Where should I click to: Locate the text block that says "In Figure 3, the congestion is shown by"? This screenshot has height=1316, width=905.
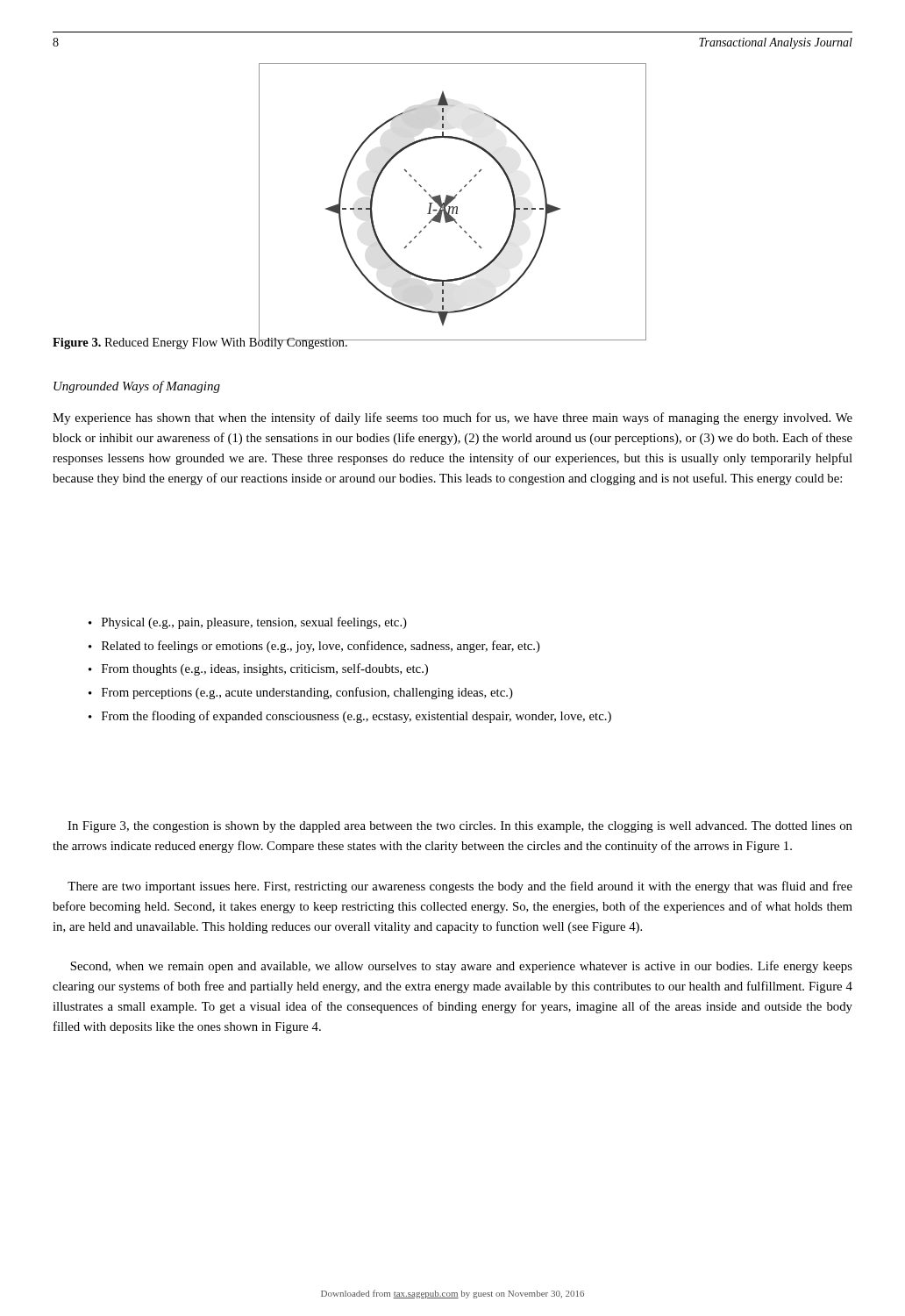tap(452, 926)
